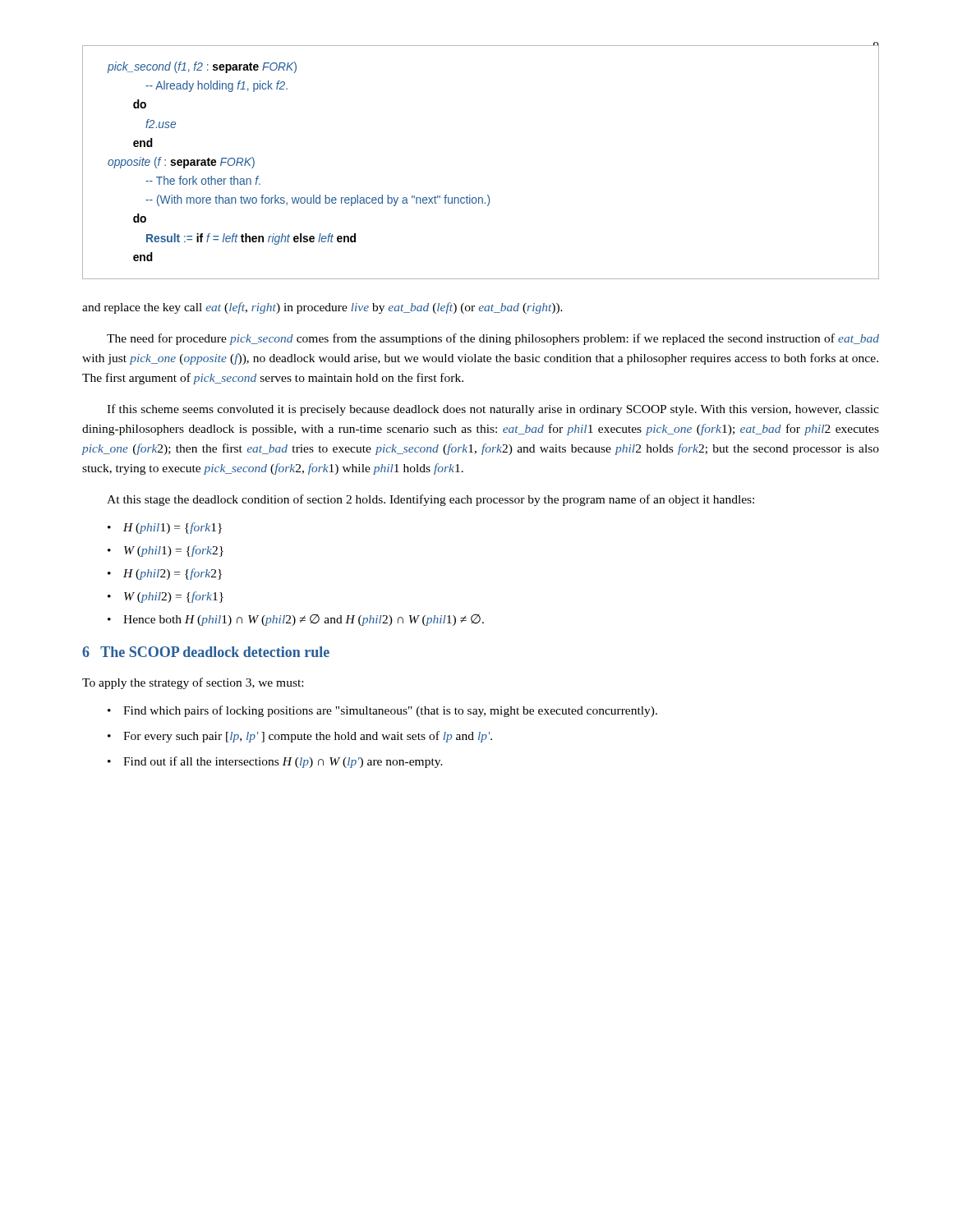This screenshot has height=1232, width=953.
Task: Click on the passage starting "The need for procedure pick_second comes"
Action: pos(481,358)
